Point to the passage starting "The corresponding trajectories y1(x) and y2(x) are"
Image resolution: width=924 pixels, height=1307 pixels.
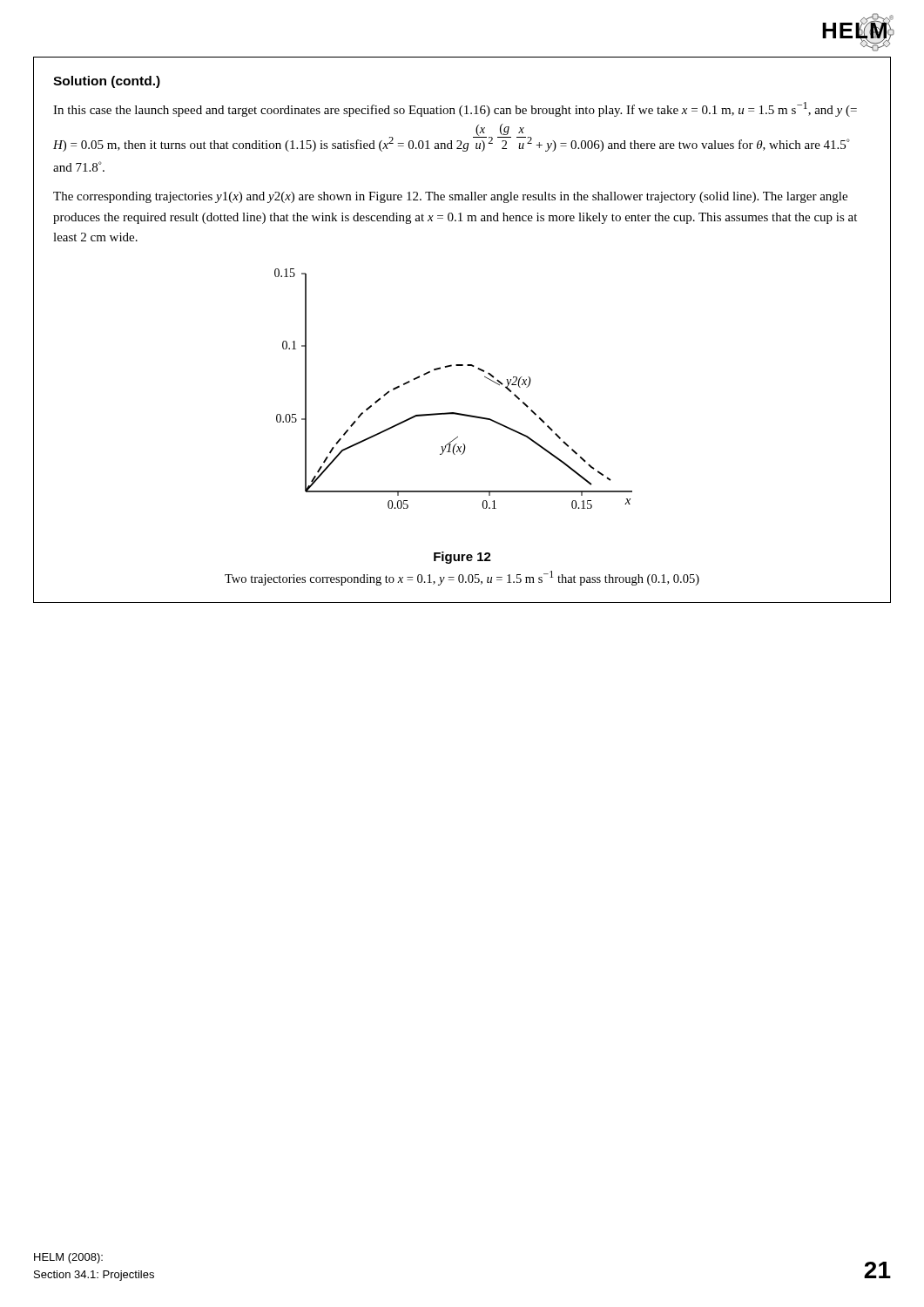[x=455, y=217]
